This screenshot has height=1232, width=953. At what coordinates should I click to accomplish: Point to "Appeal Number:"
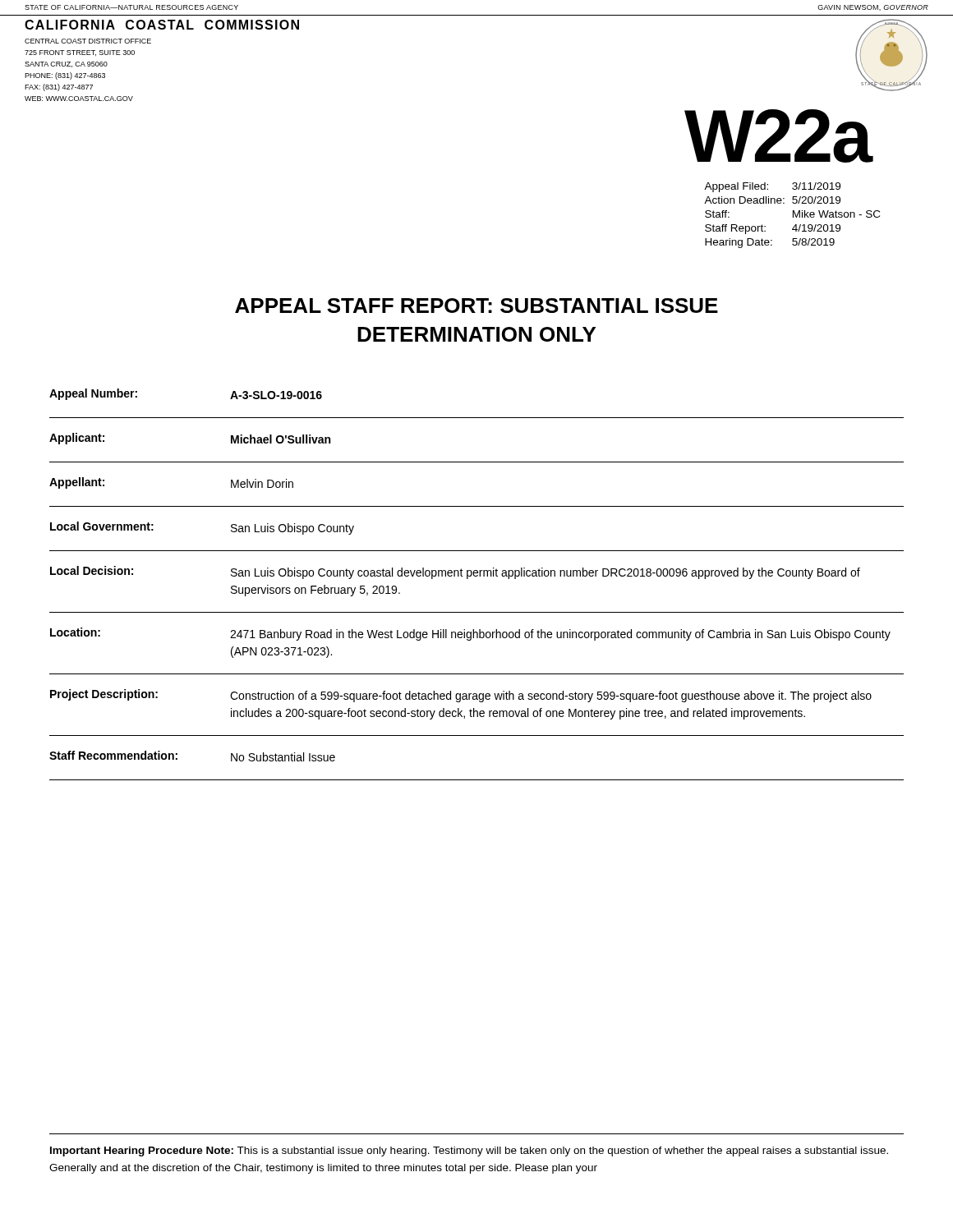[94, 393]
